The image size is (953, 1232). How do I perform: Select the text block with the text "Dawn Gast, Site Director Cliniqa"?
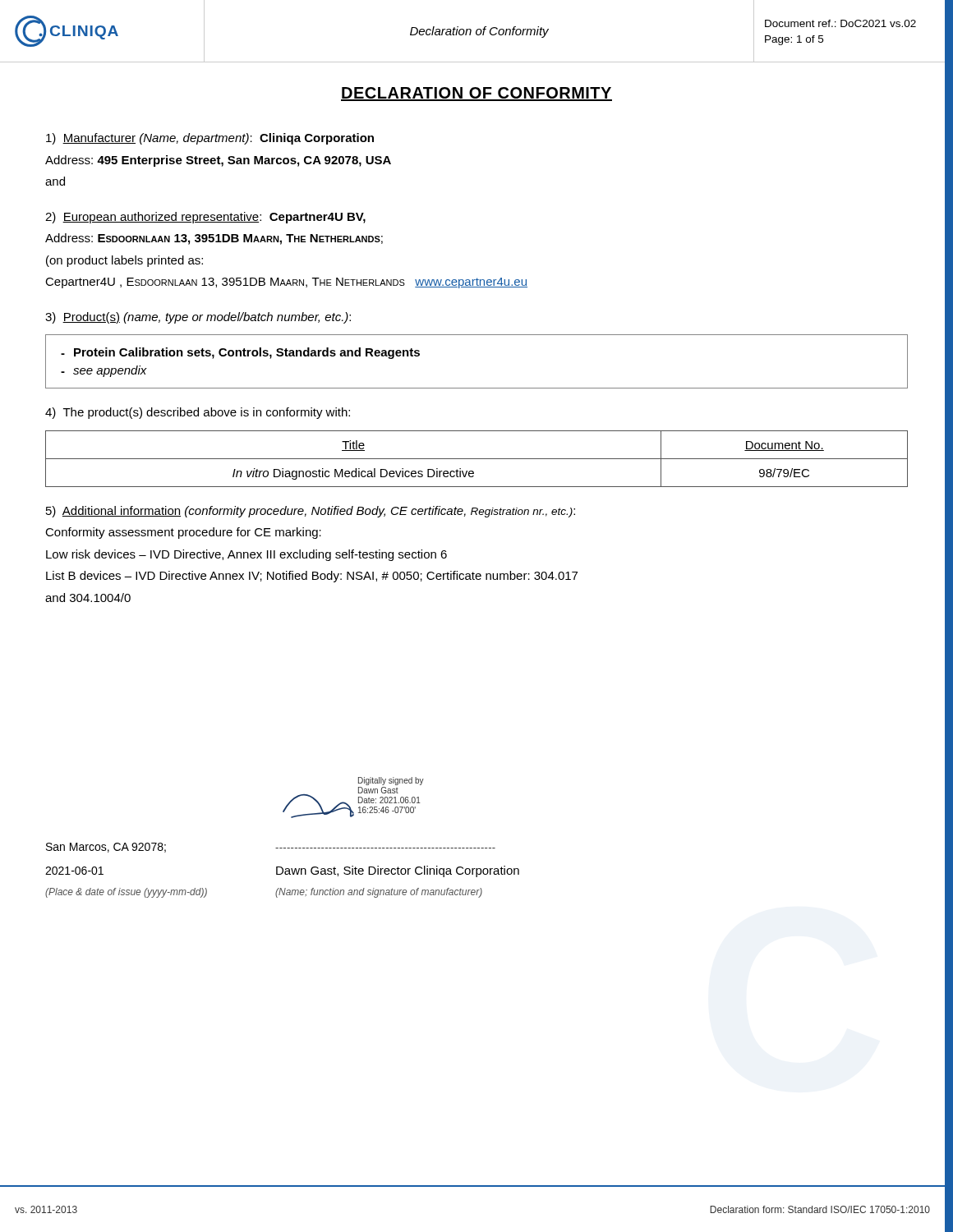(x=397, y=870)
